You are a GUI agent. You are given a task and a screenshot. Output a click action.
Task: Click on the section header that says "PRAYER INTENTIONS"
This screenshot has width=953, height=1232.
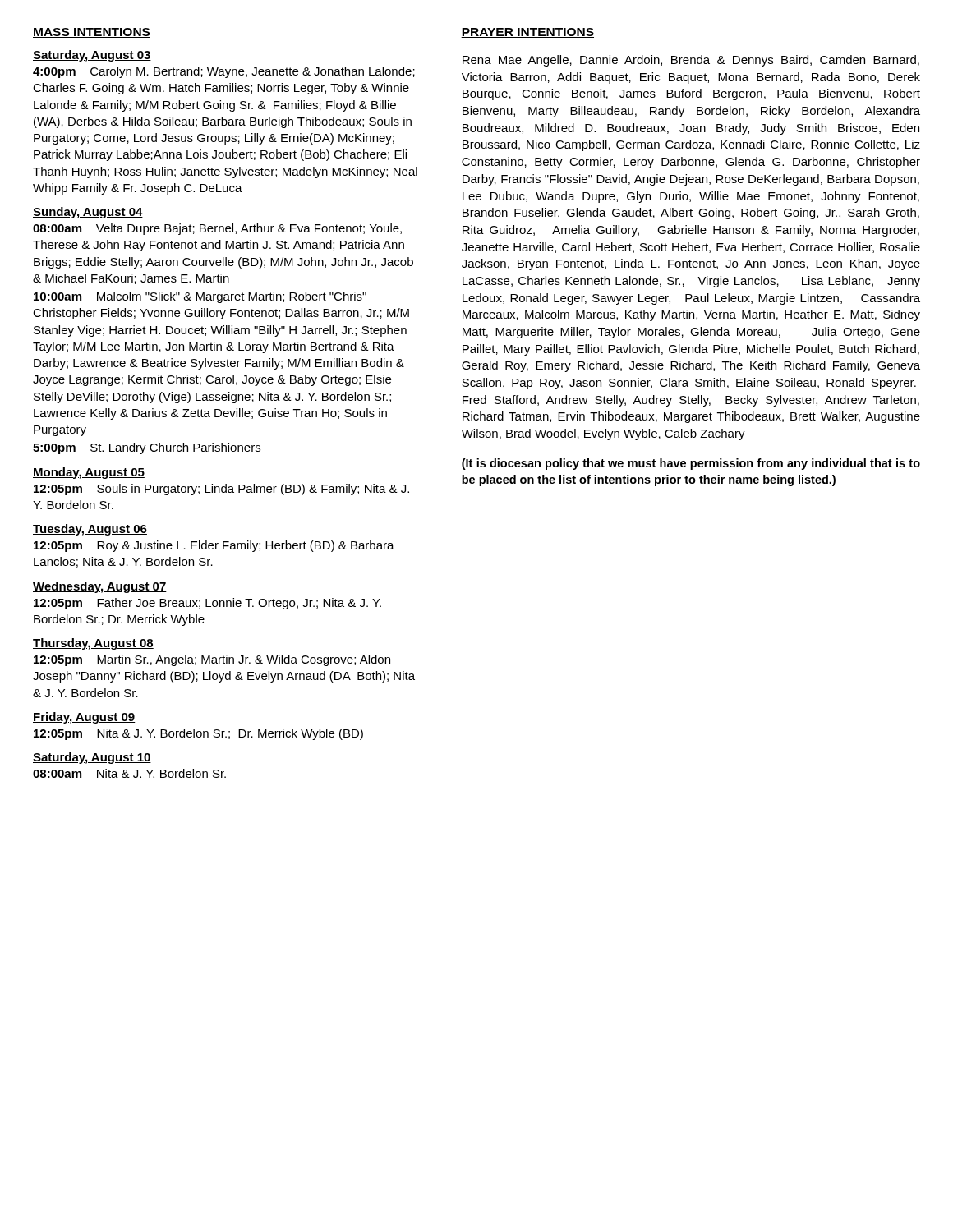(x=527, y=33)
